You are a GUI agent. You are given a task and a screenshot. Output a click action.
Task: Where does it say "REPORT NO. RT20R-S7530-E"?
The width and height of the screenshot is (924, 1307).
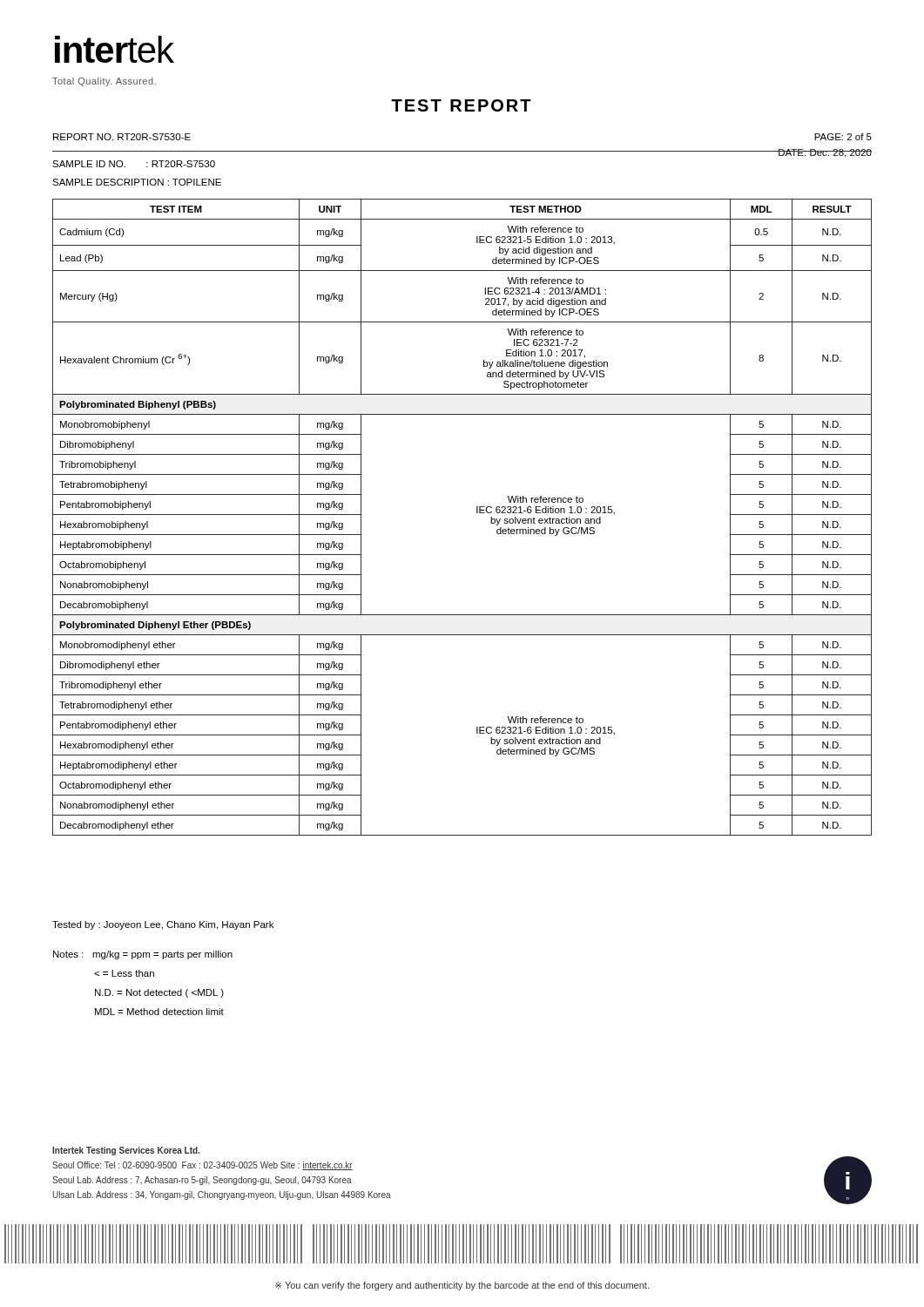(x=122, y=137)
